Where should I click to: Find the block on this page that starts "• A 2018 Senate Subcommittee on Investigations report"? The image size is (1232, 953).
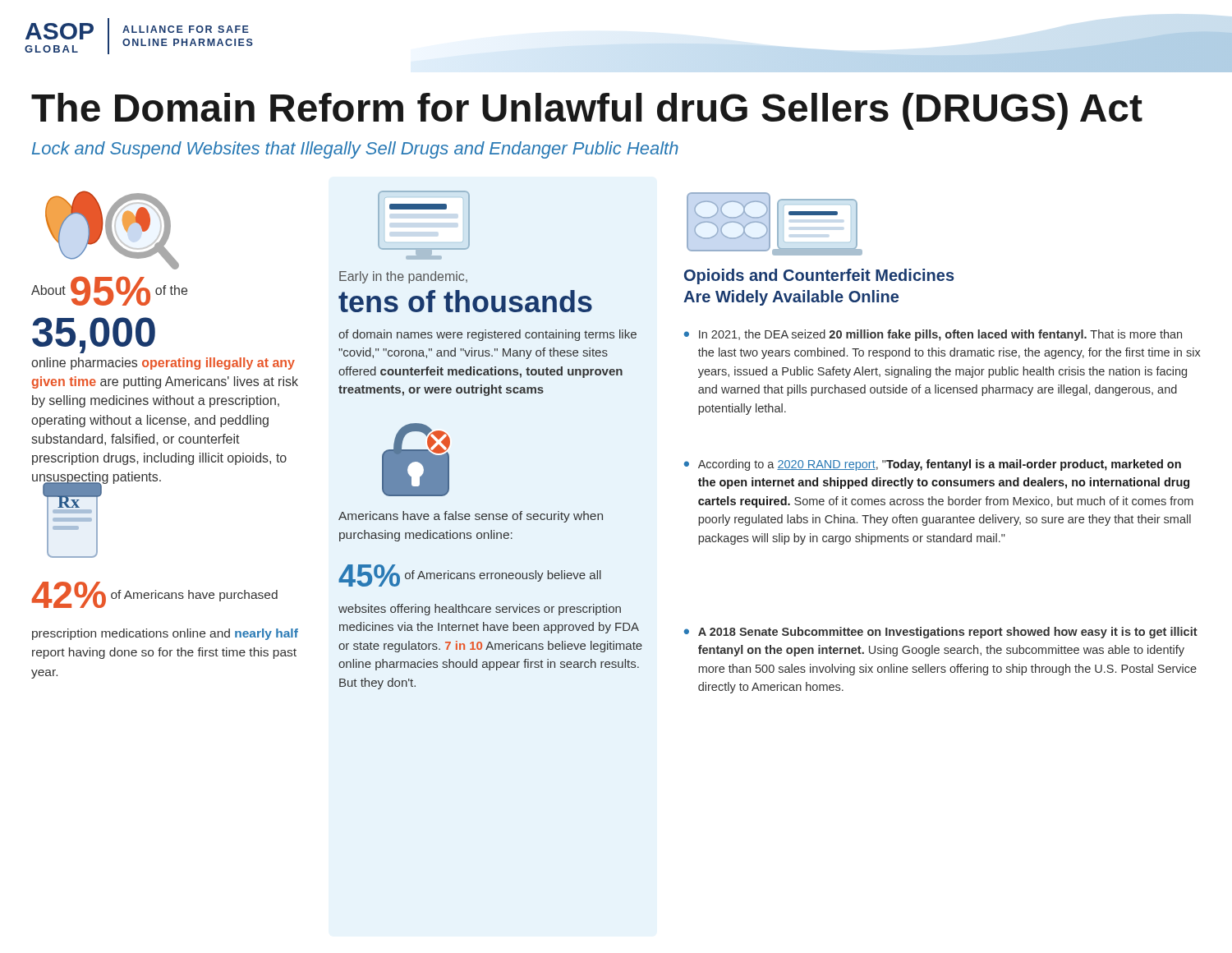click(942, 660)
